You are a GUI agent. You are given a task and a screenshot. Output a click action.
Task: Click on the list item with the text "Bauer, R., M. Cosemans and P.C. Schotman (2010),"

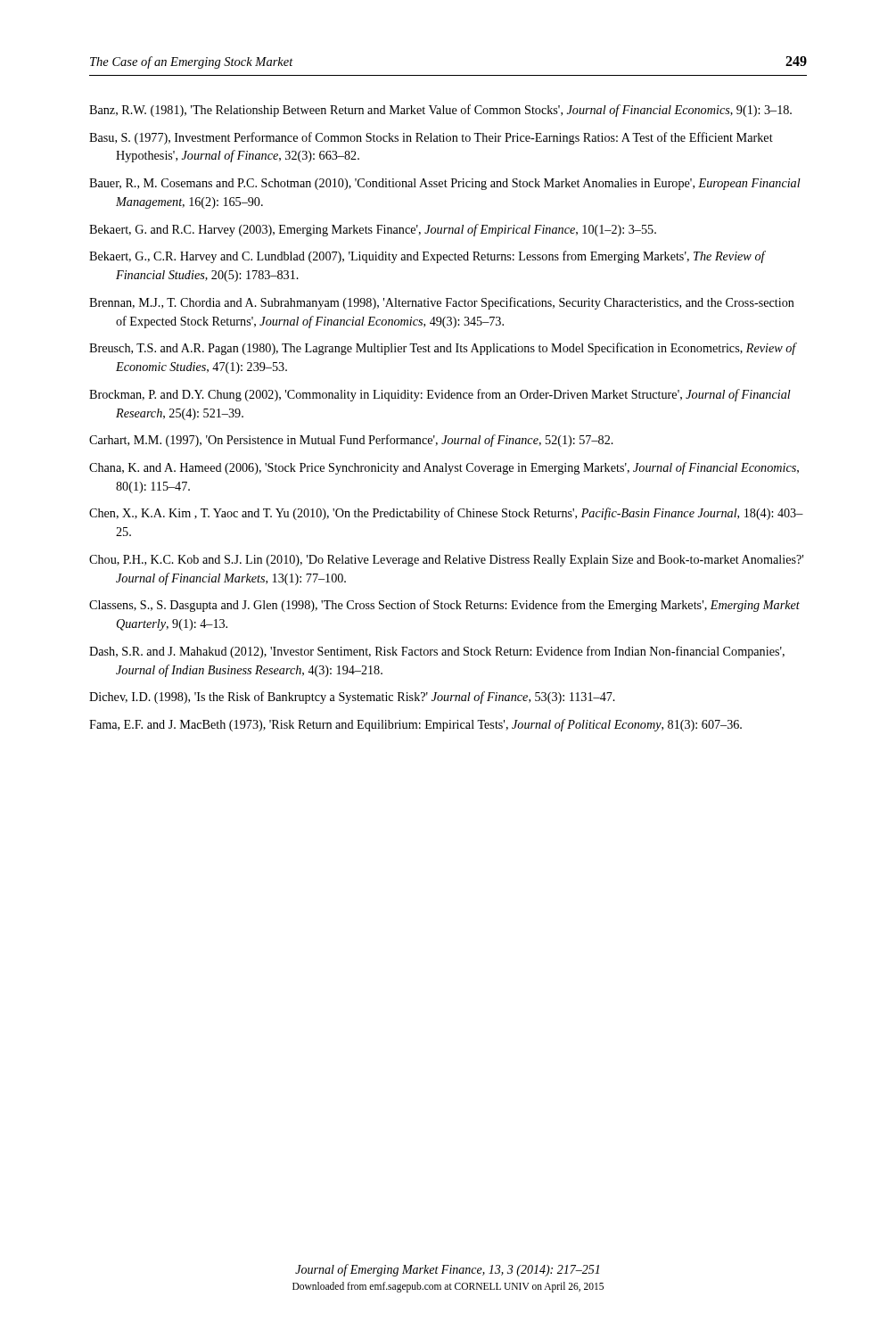point(448,193)
